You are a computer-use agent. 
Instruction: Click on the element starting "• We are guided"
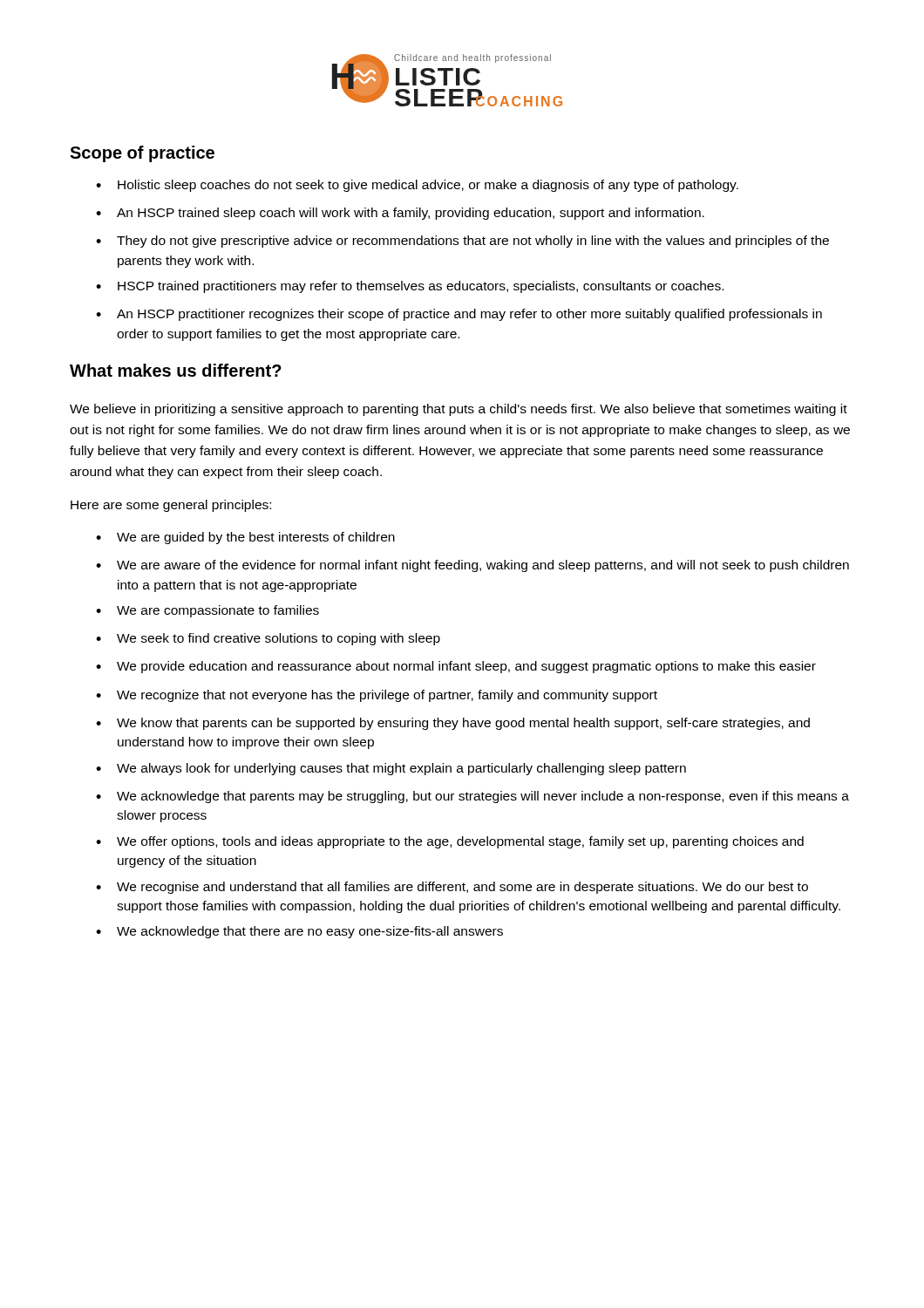(245, 538)
